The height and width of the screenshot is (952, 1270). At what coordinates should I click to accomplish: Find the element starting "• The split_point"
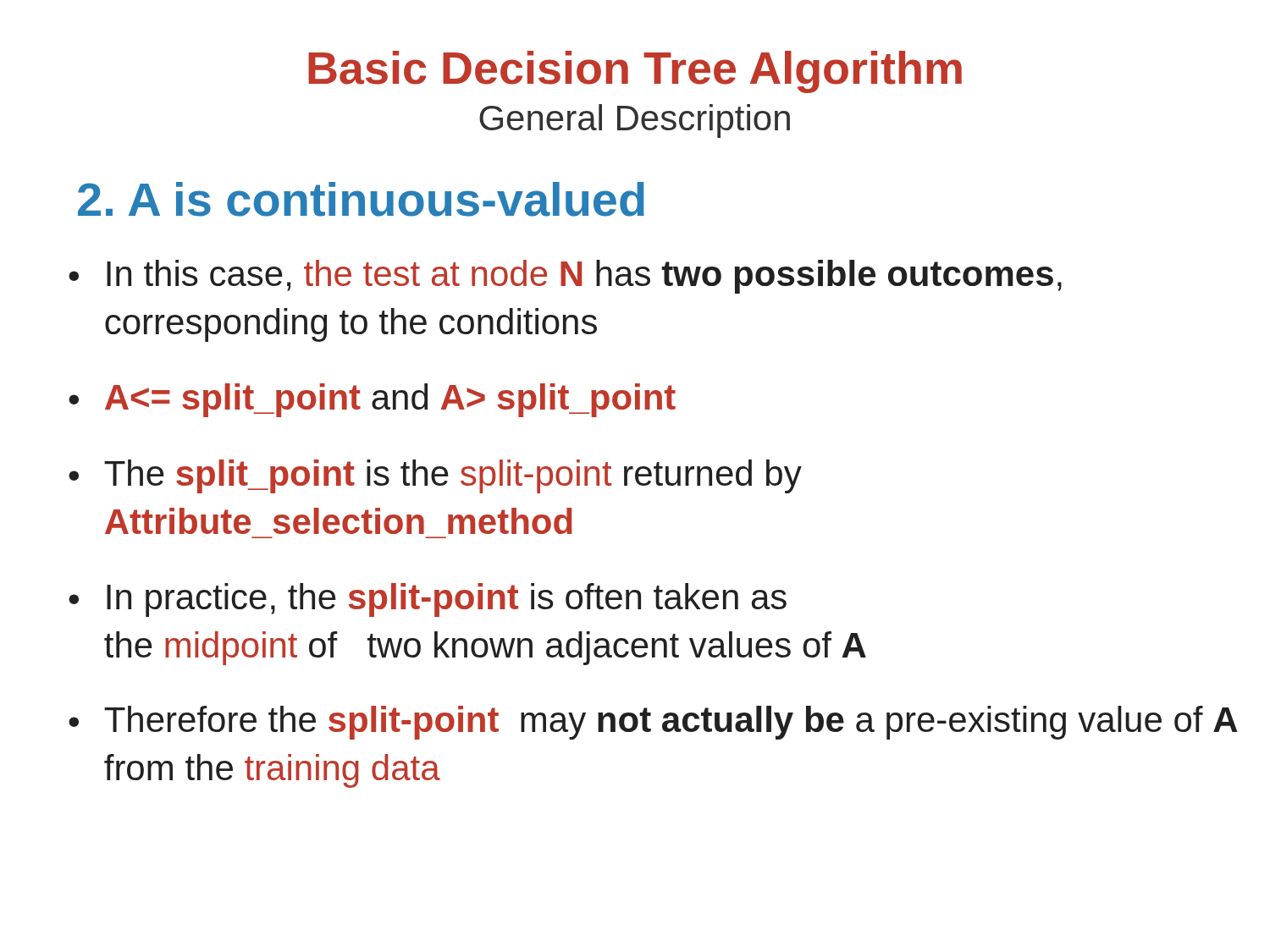click(x=669, y=499)
